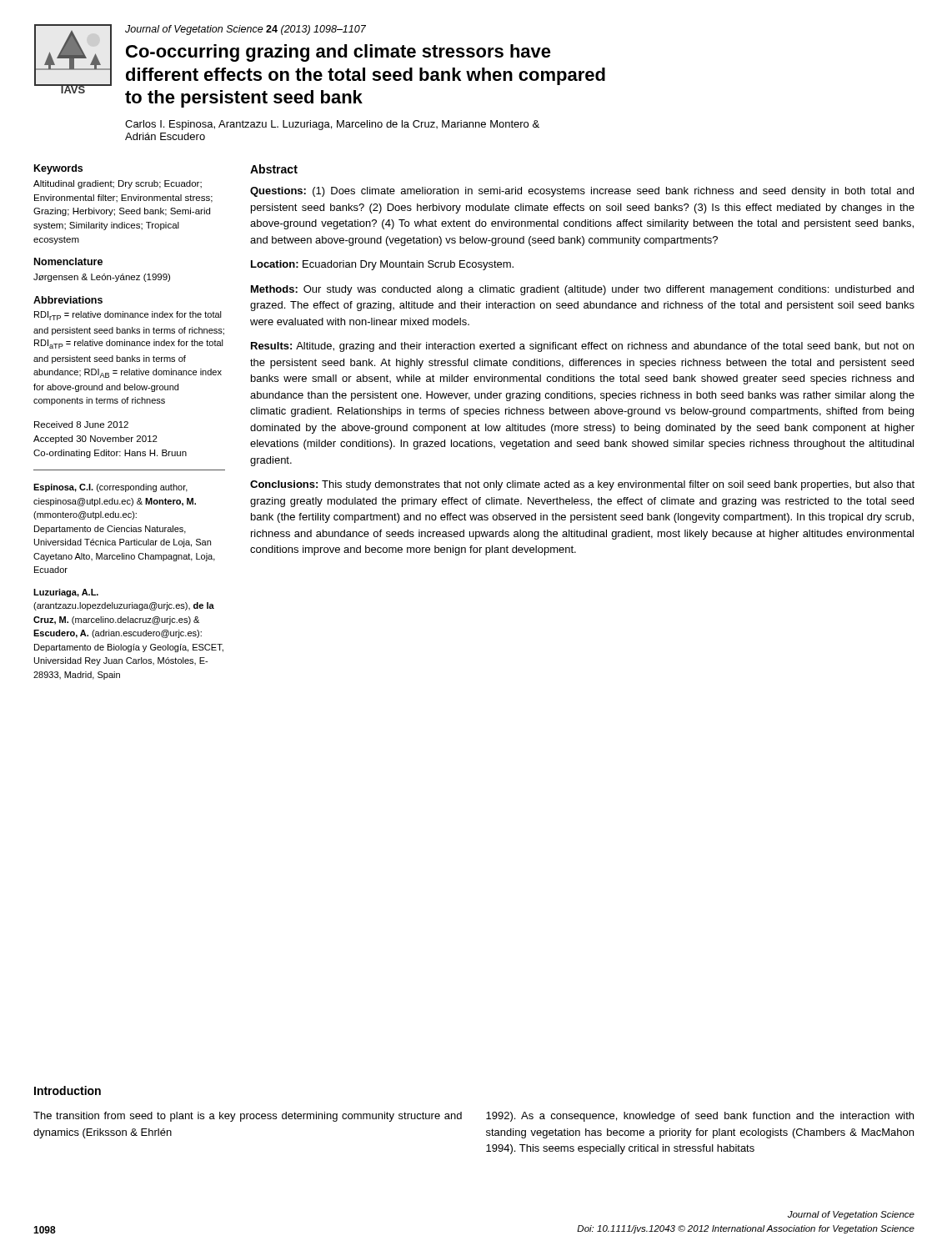Point to the block beginning "The transition from seed"
The height and width of the screenshot is (1251, 952).
[248, 1124]
